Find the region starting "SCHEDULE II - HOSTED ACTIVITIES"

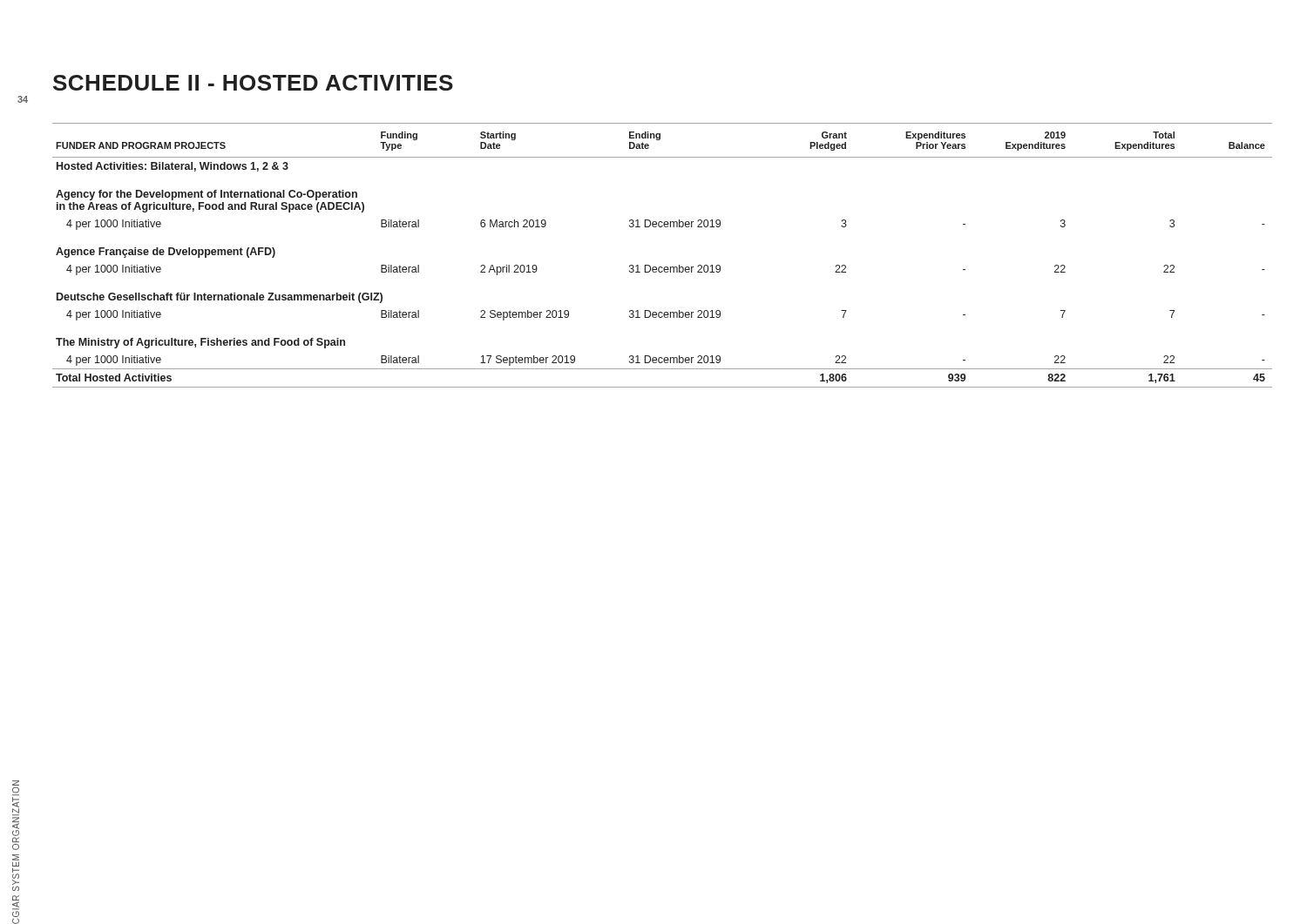pyautogui.click(x=253, y=83)
